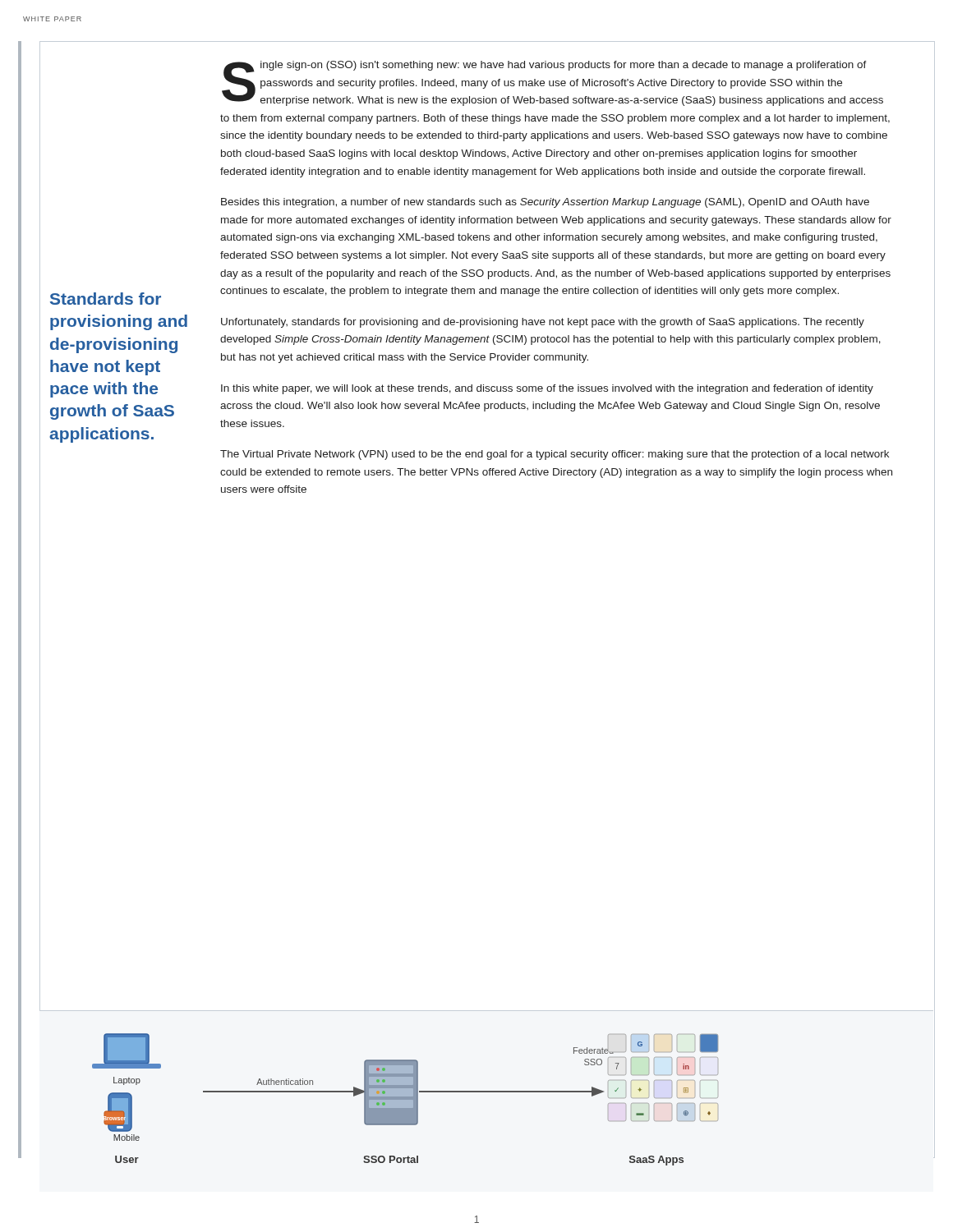Find the text block starting "Unfortunately, standards for provisioning and de-provisioning have not"

point(551,339)
